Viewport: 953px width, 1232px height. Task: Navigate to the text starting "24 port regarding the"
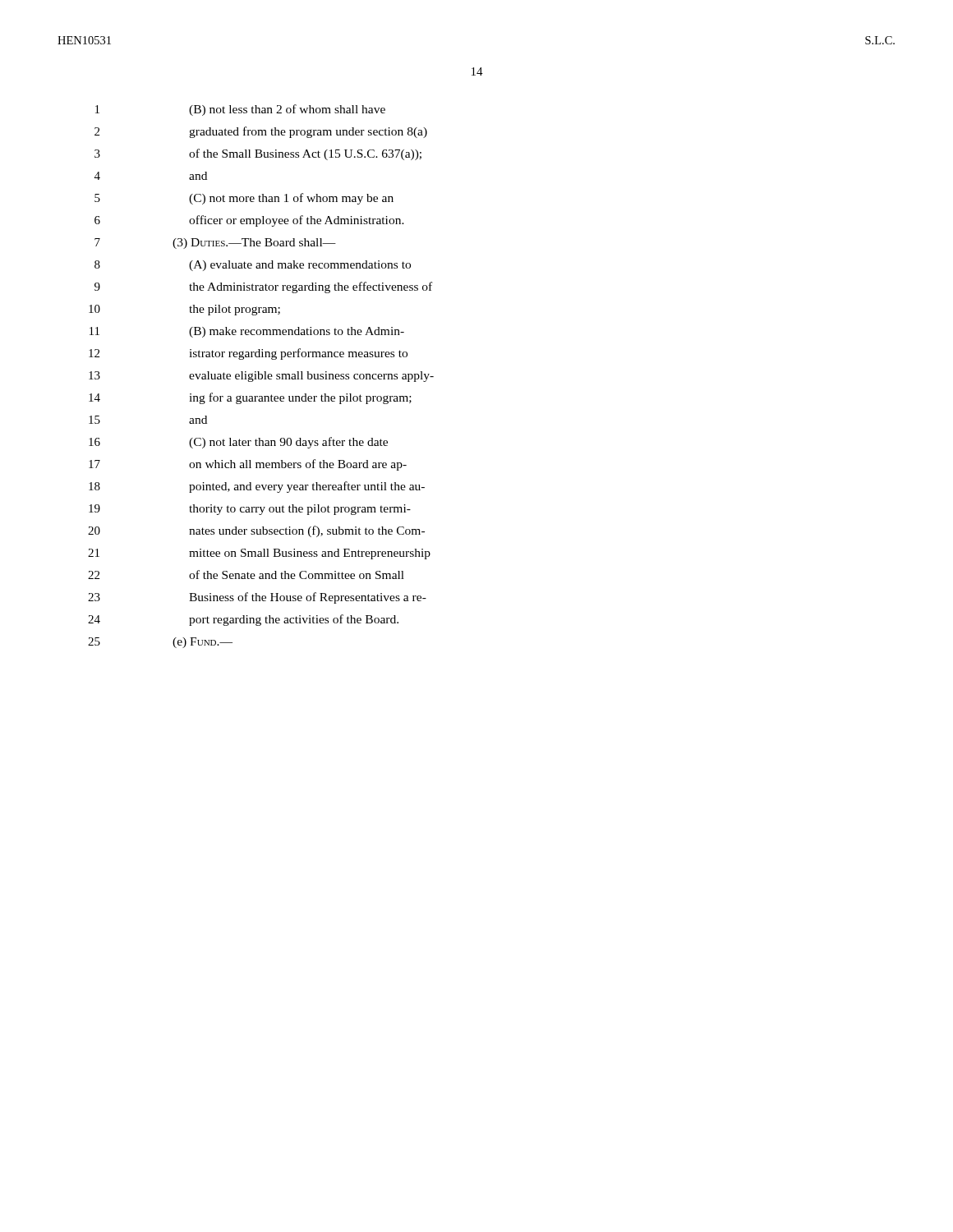coord(243,620)
